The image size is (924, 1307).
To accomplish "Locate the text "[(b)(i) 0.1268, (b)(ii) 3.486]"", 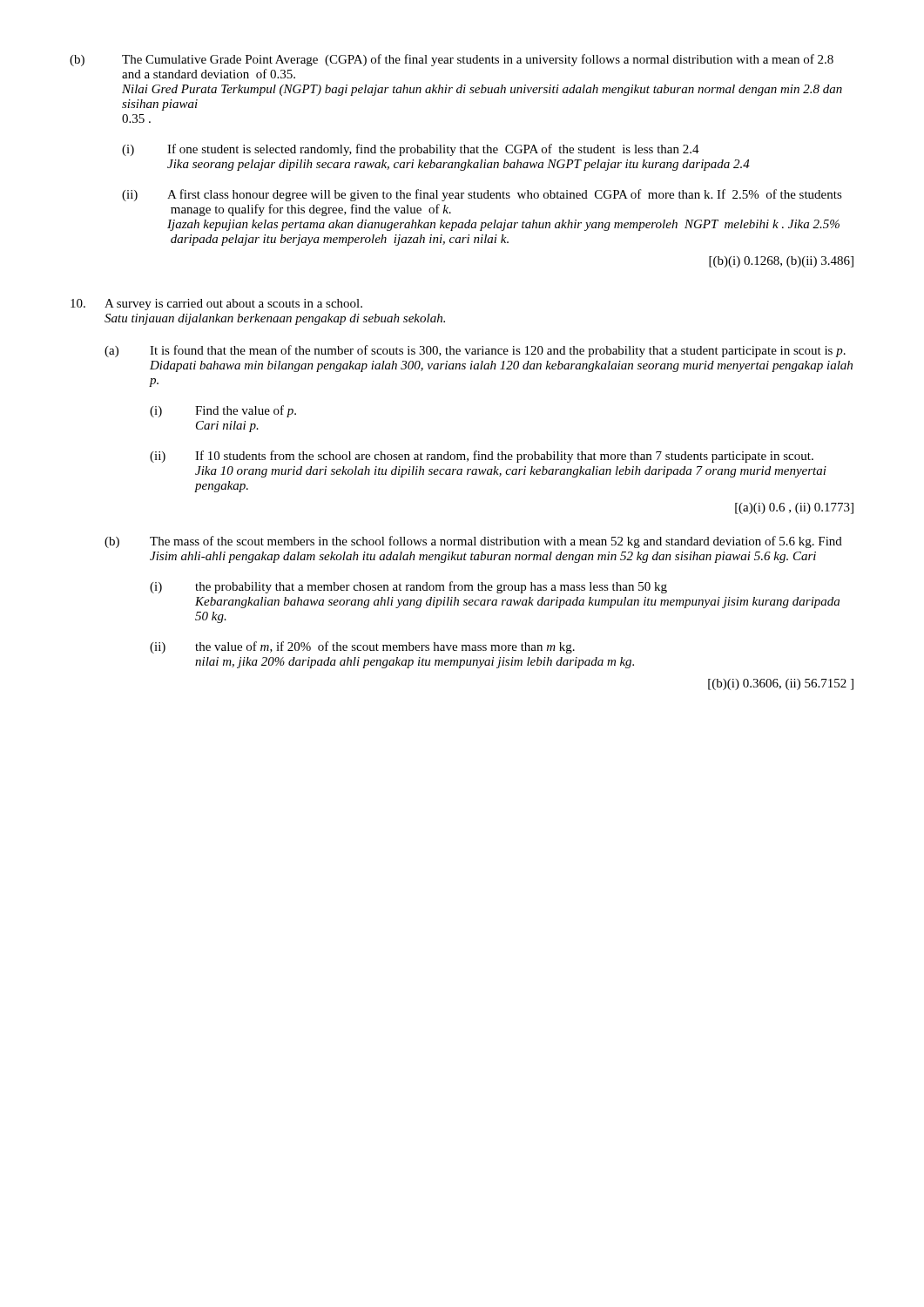I will pyautogui.click(x=781, y=261).
